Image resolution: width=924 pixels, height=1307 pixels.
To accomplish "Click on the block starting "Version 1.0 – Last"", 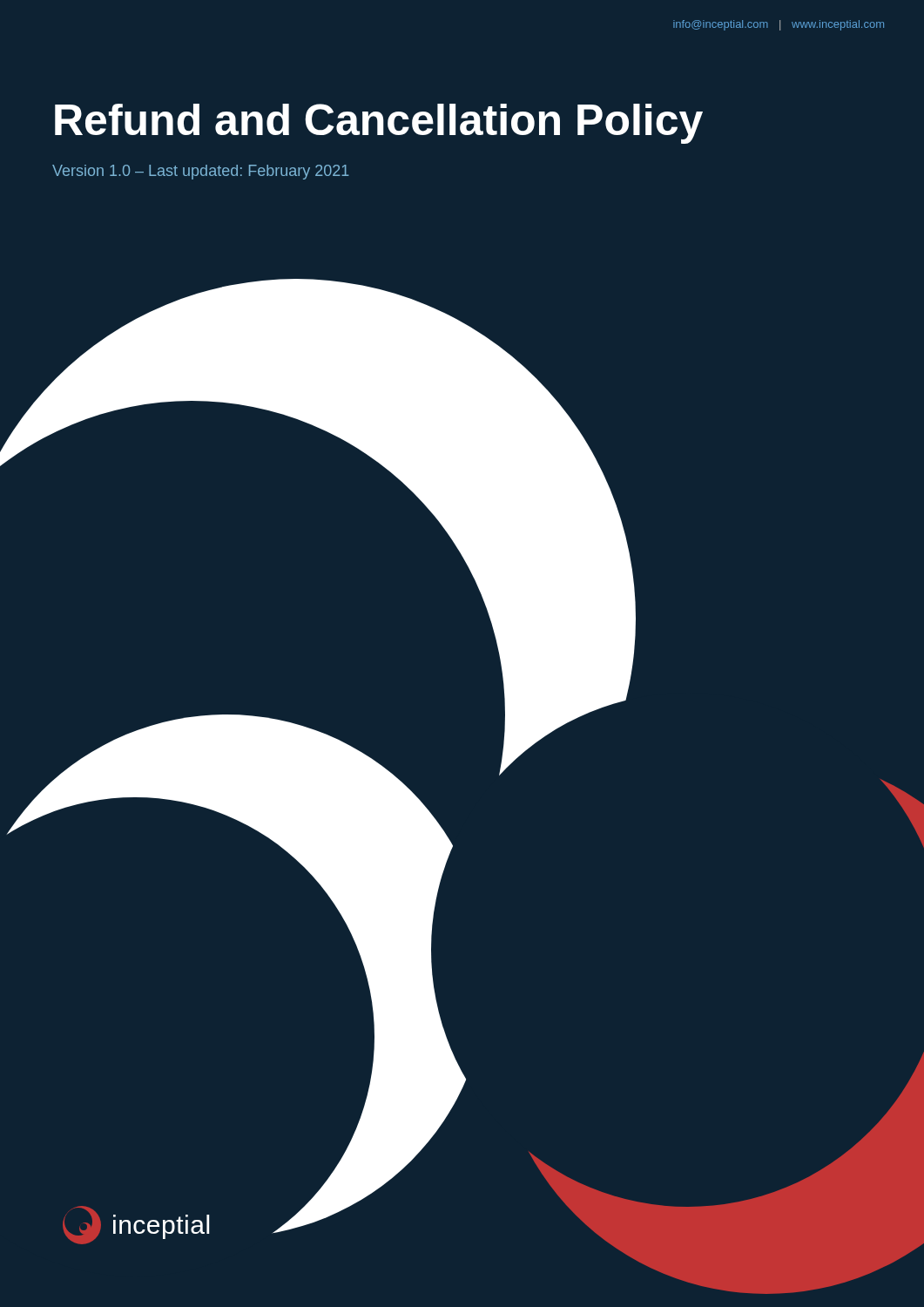I will pos(201,170).
